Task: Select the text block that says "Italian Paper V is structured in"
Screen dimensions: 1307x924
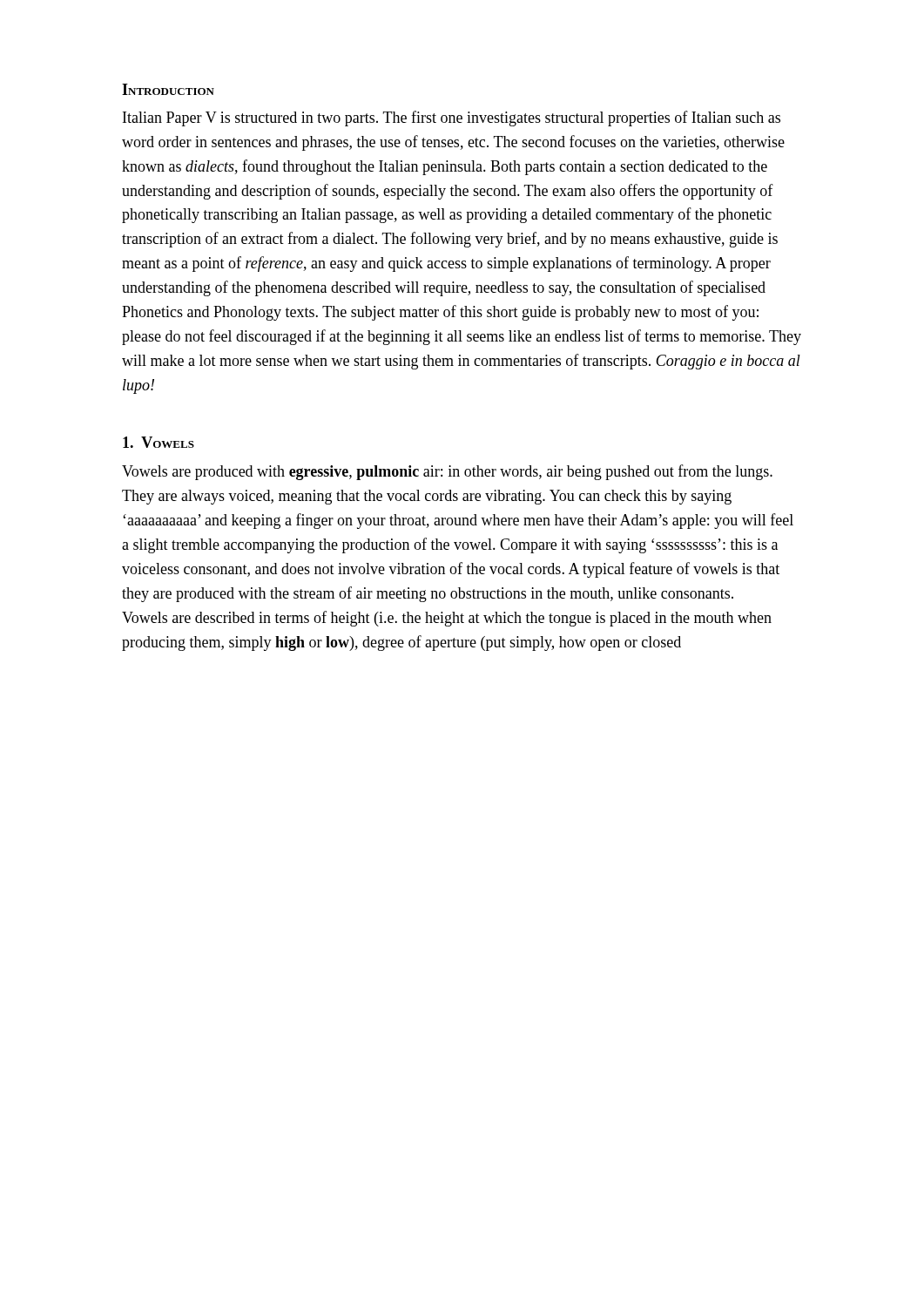Action: pos(462,251)
